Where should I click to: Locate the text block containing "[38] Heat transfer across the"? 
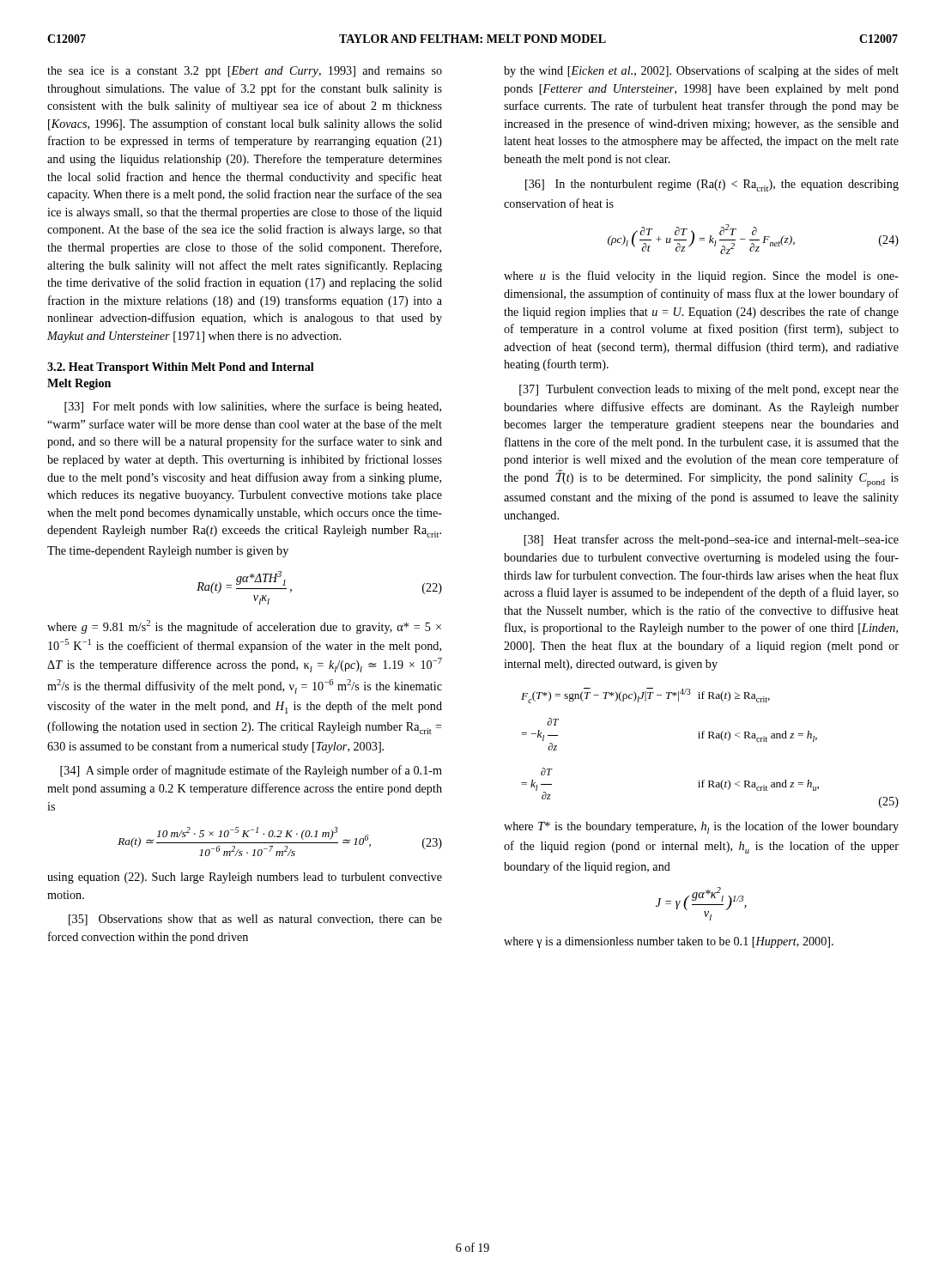click(x=701, y=601)
